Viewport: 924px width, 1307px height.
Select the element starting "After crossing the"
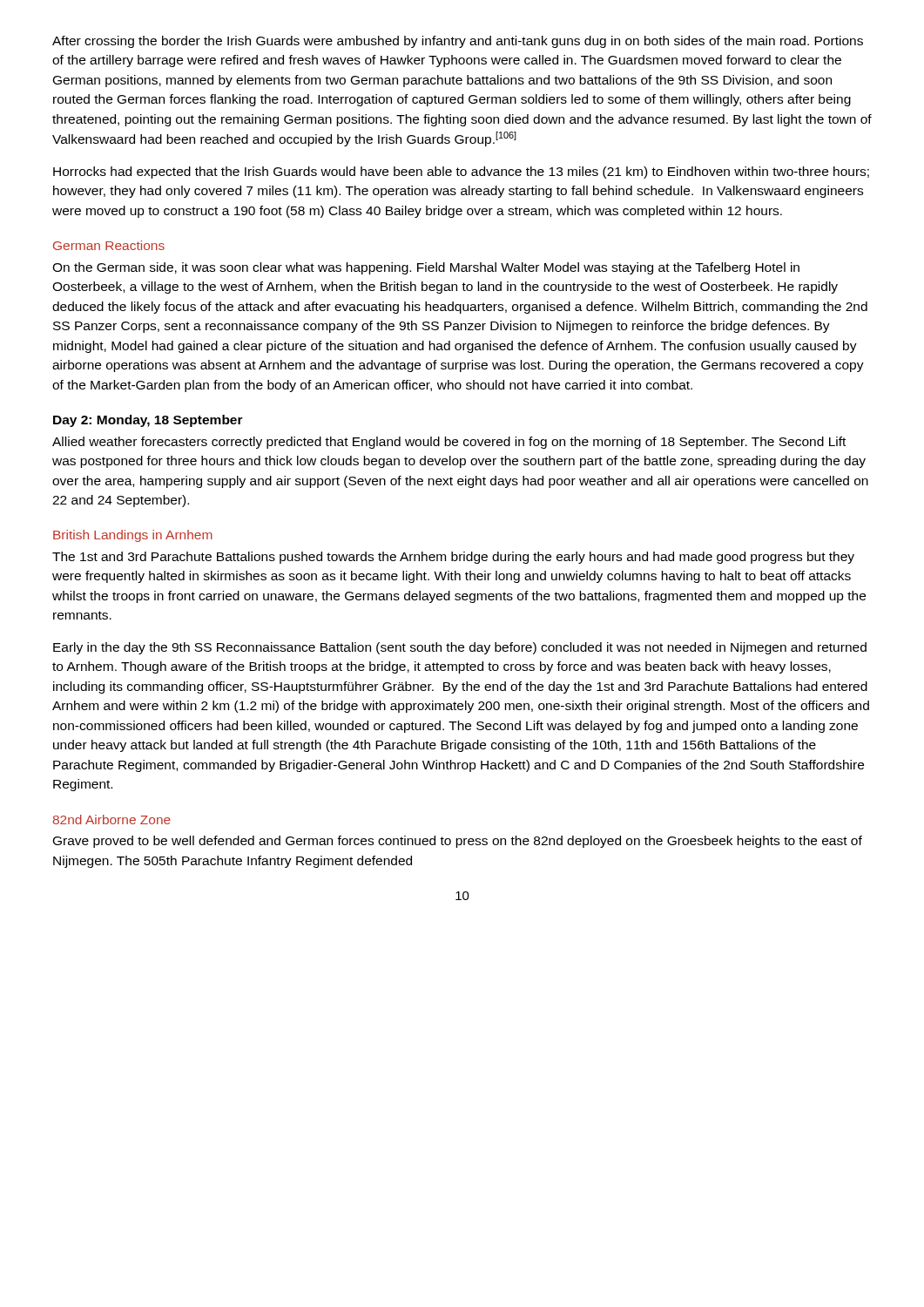pyautogui.click(x=462, y=91)
